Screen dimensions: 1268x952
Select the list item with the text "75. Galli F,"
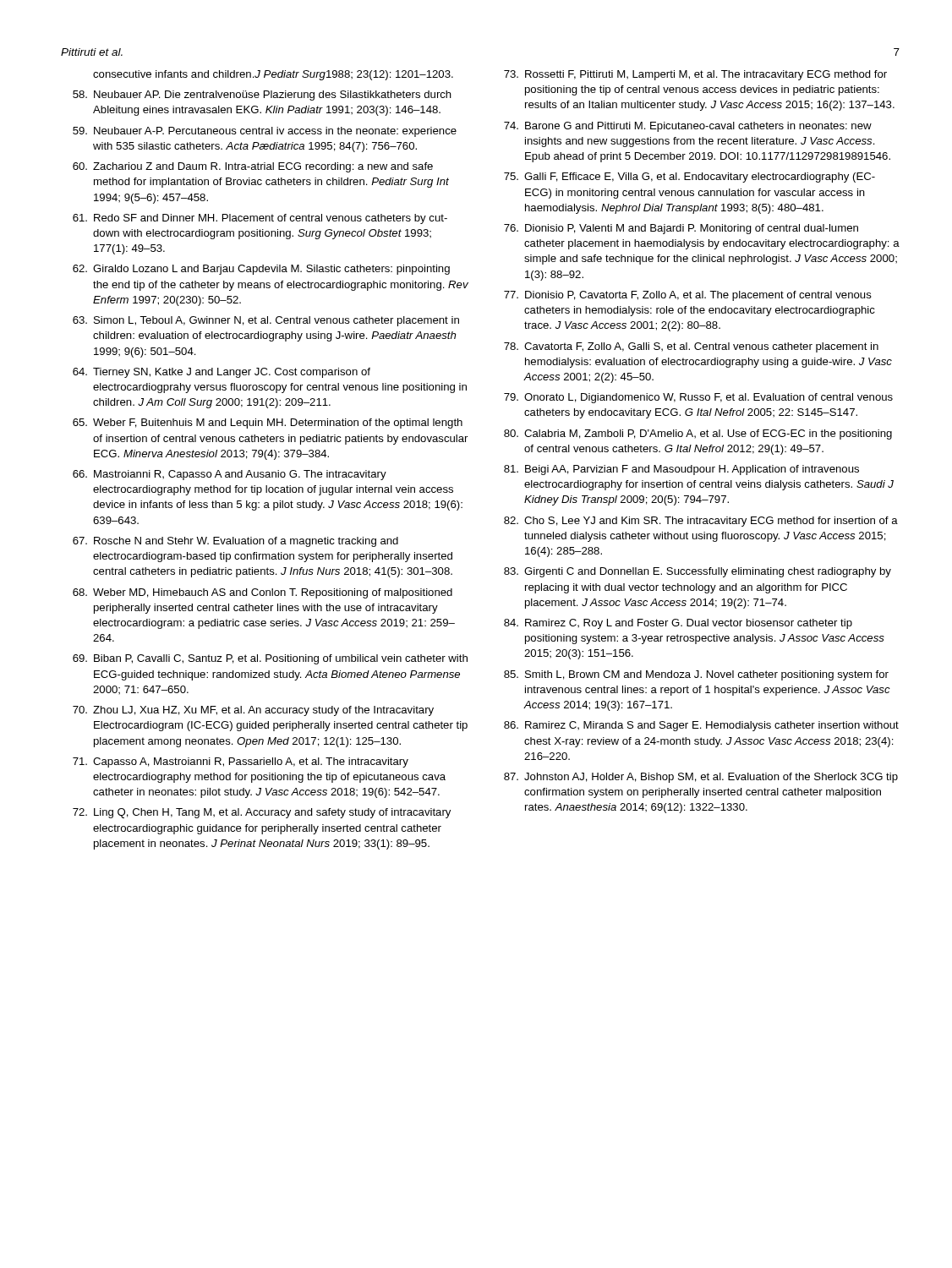pos(696,192)
